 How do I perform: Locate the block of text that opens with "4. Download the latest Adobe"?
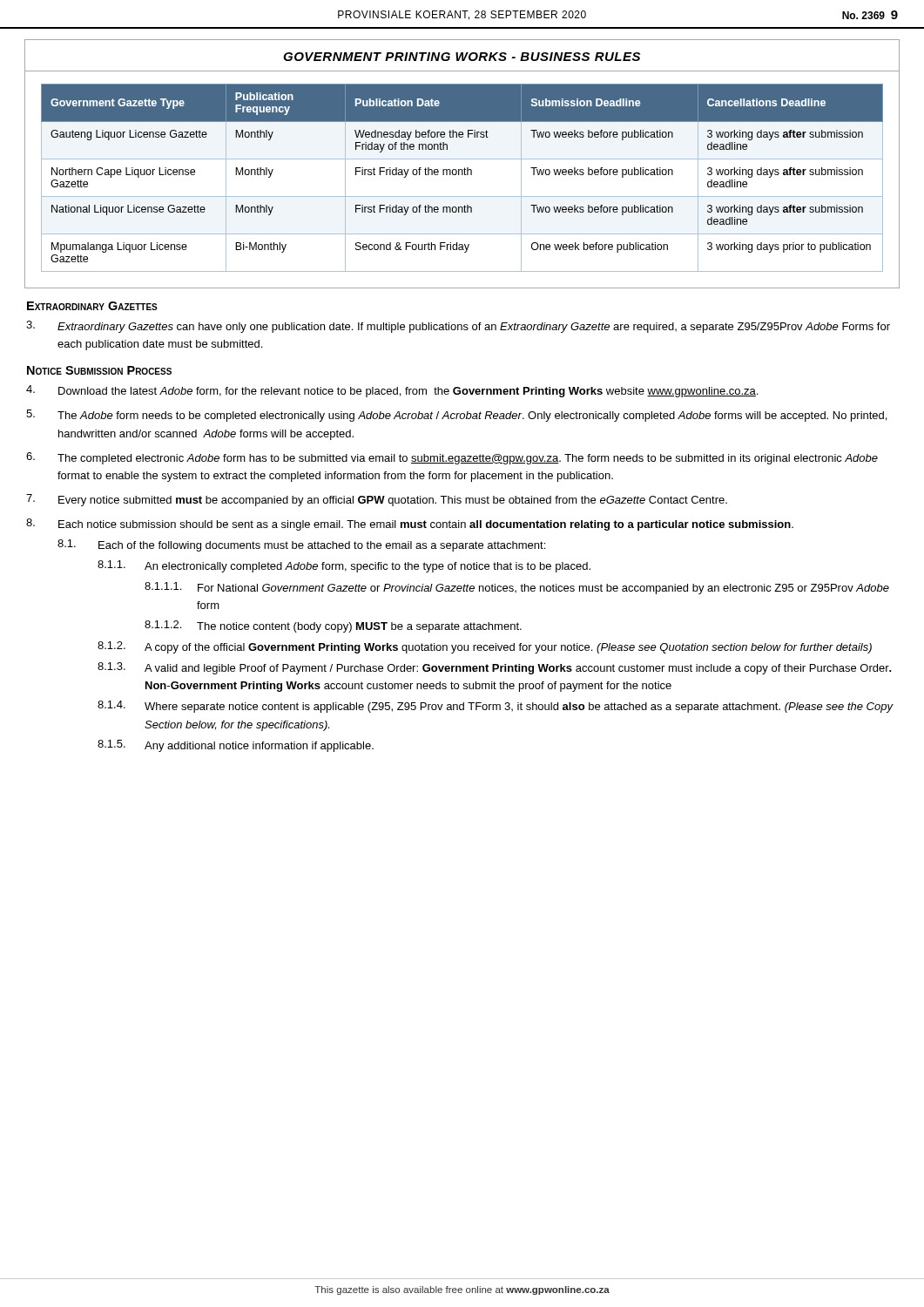[x=393, y=392]
